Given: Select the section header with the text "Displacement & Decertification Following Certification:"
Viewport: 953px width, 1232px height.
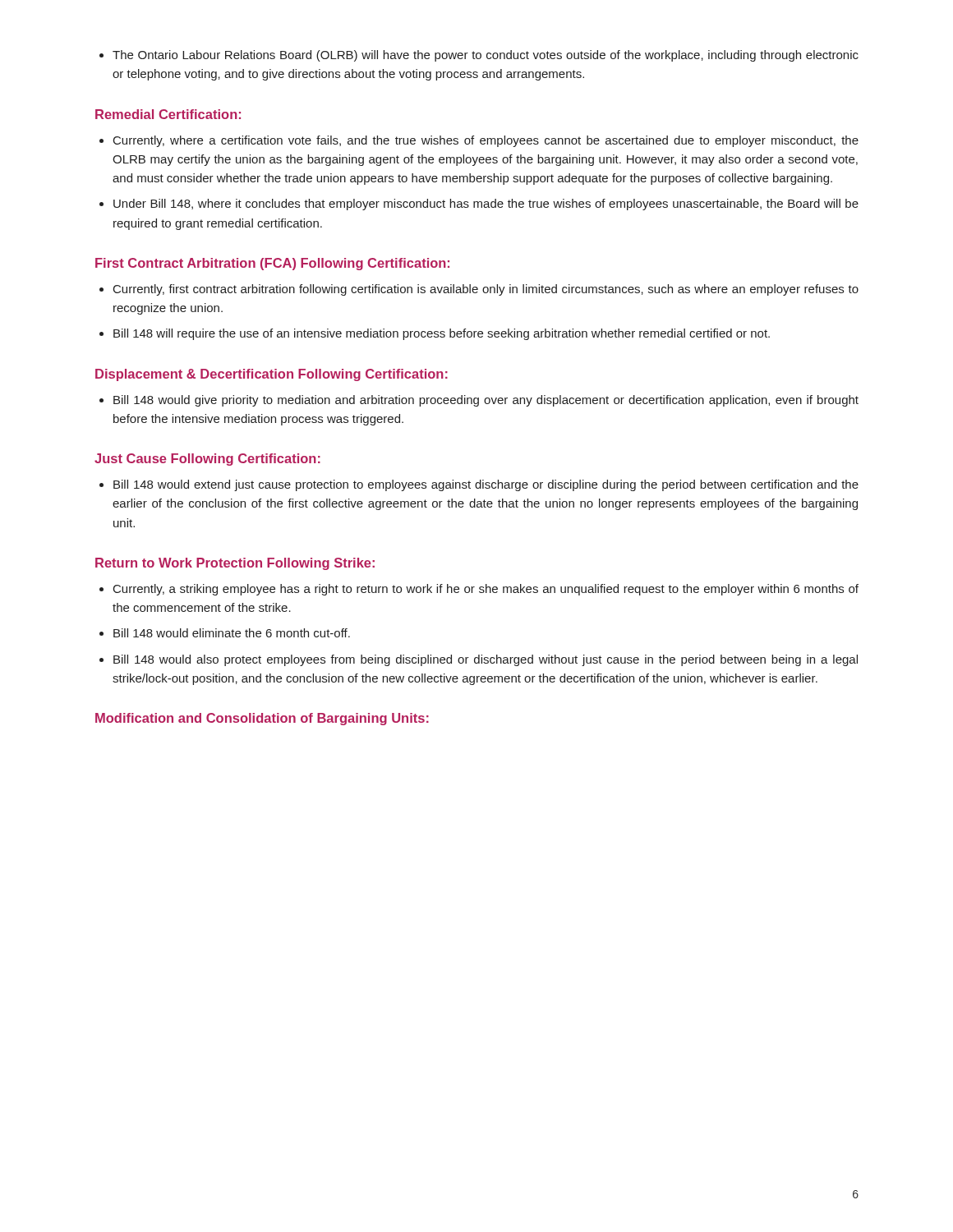Looking at the screenshot, I should click(x=271, y=373).
